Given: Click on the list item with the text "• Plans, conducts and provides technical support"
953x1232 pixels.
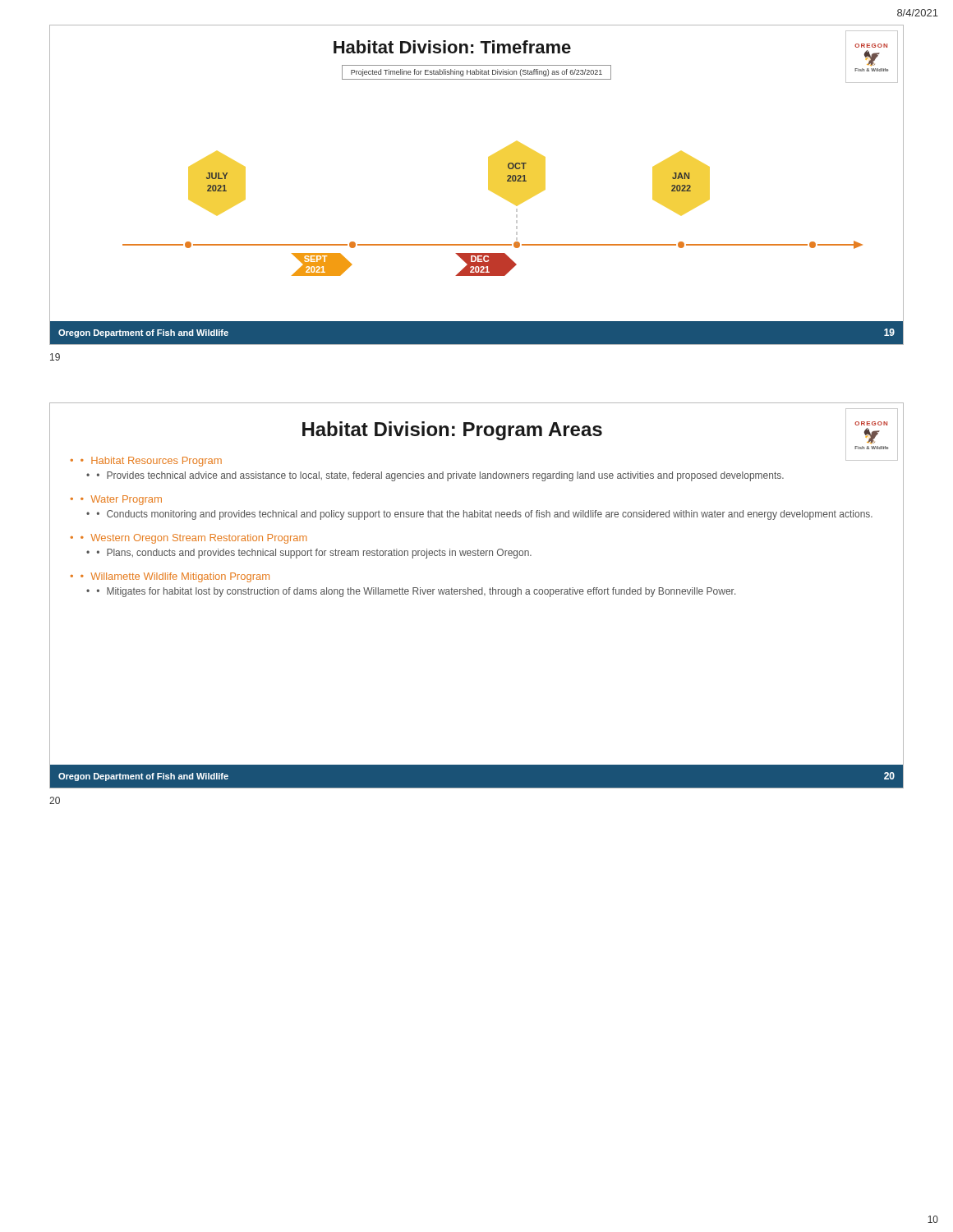Looking at the screenshot, I should pyautogui.click(x=314, y=553).
